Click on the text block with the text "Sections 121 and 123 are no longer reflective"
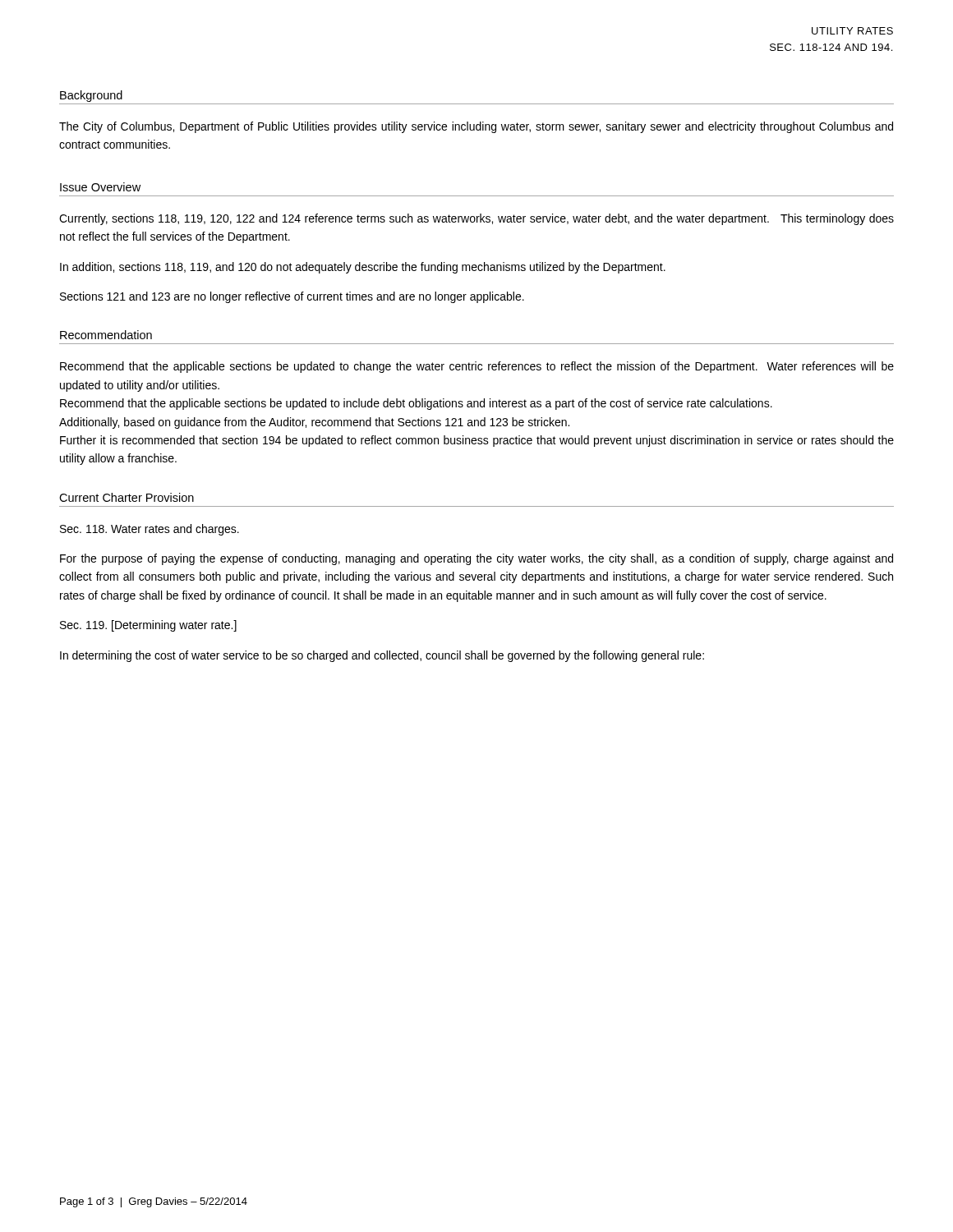 click(292, 296)
